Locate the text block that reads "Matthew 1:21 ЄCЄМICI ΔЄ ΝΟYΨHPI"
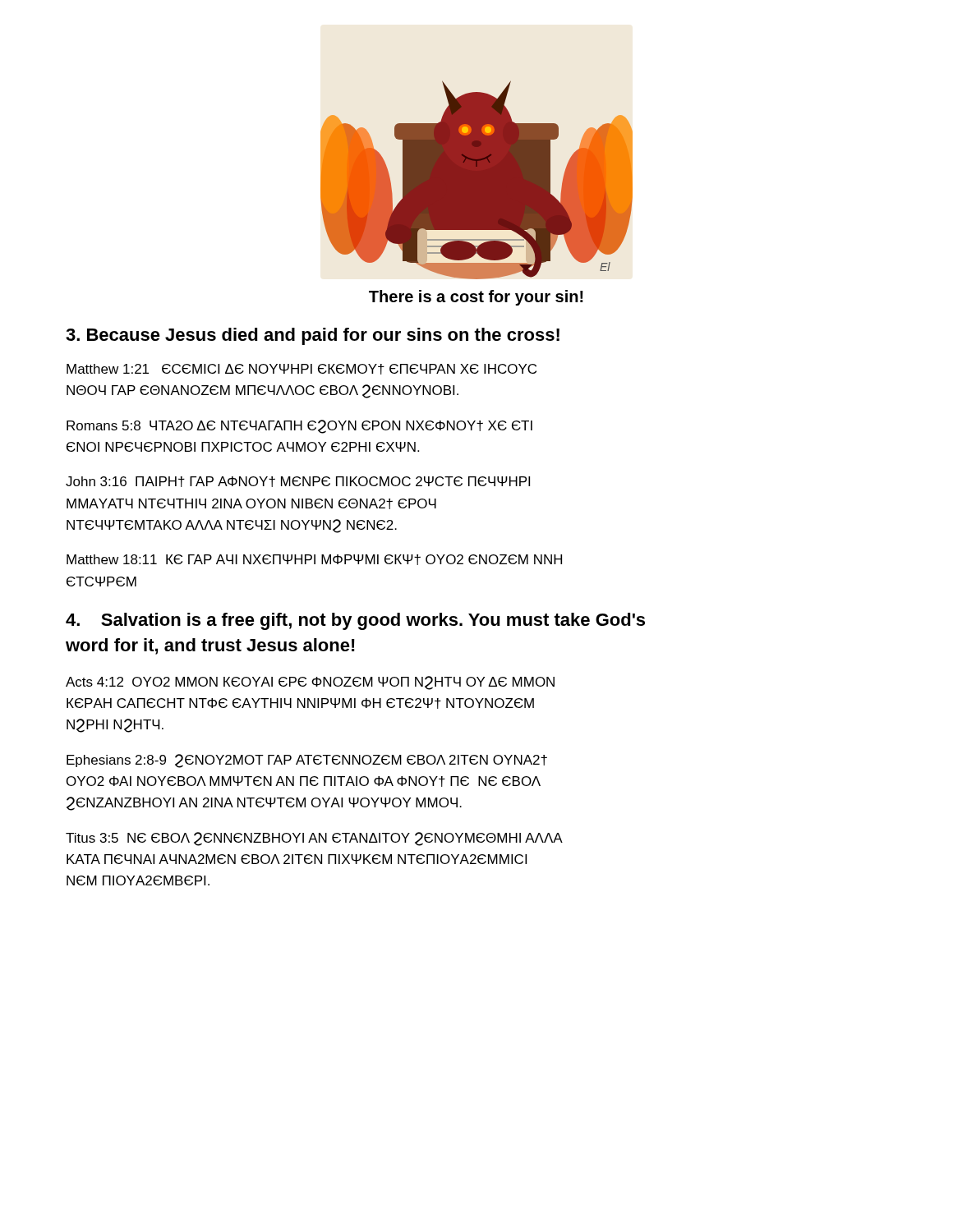 pos(302,380)
